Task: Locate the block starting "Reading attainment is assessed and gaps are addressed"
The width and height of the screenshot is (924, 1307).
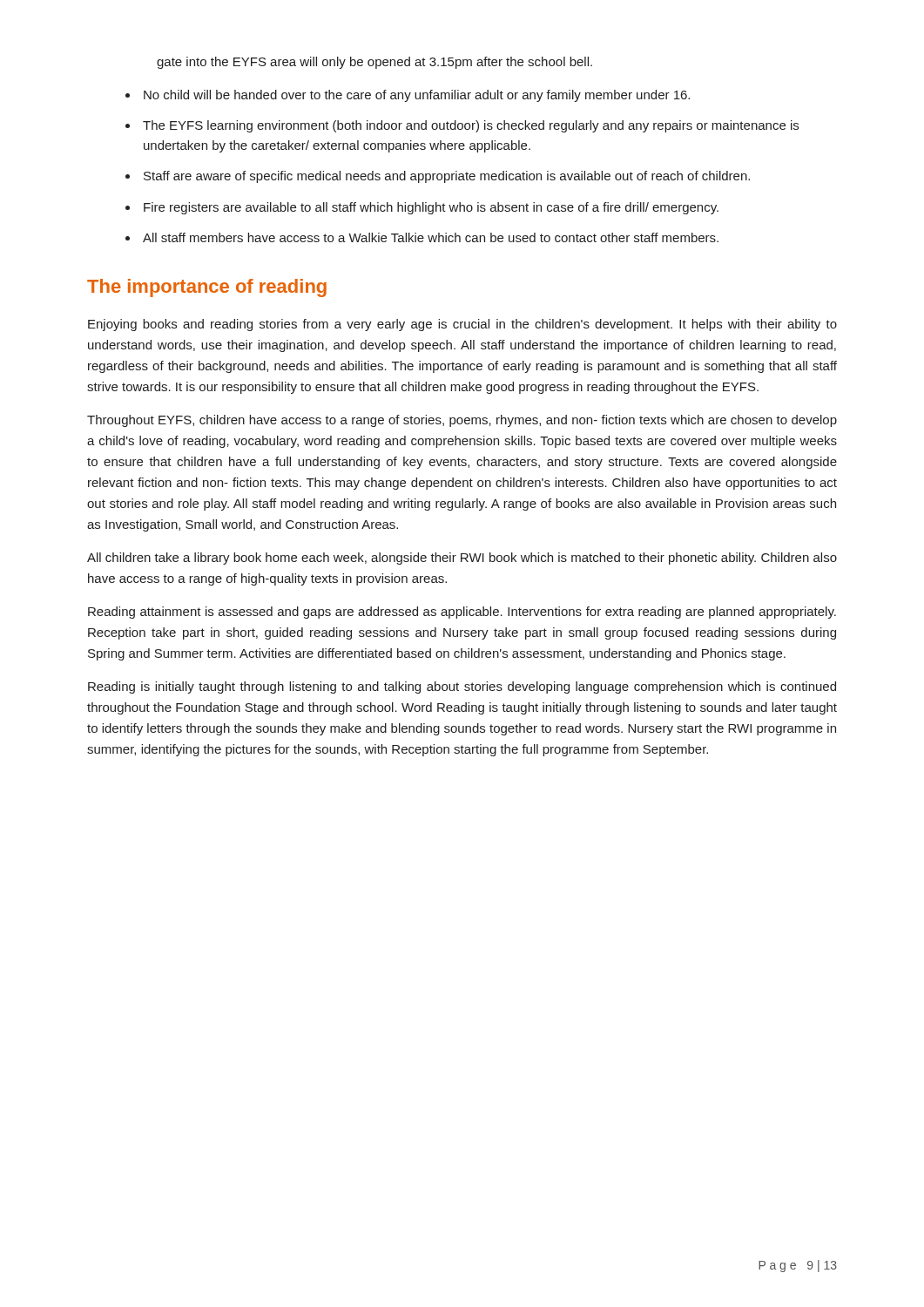Action: (462, 632)
